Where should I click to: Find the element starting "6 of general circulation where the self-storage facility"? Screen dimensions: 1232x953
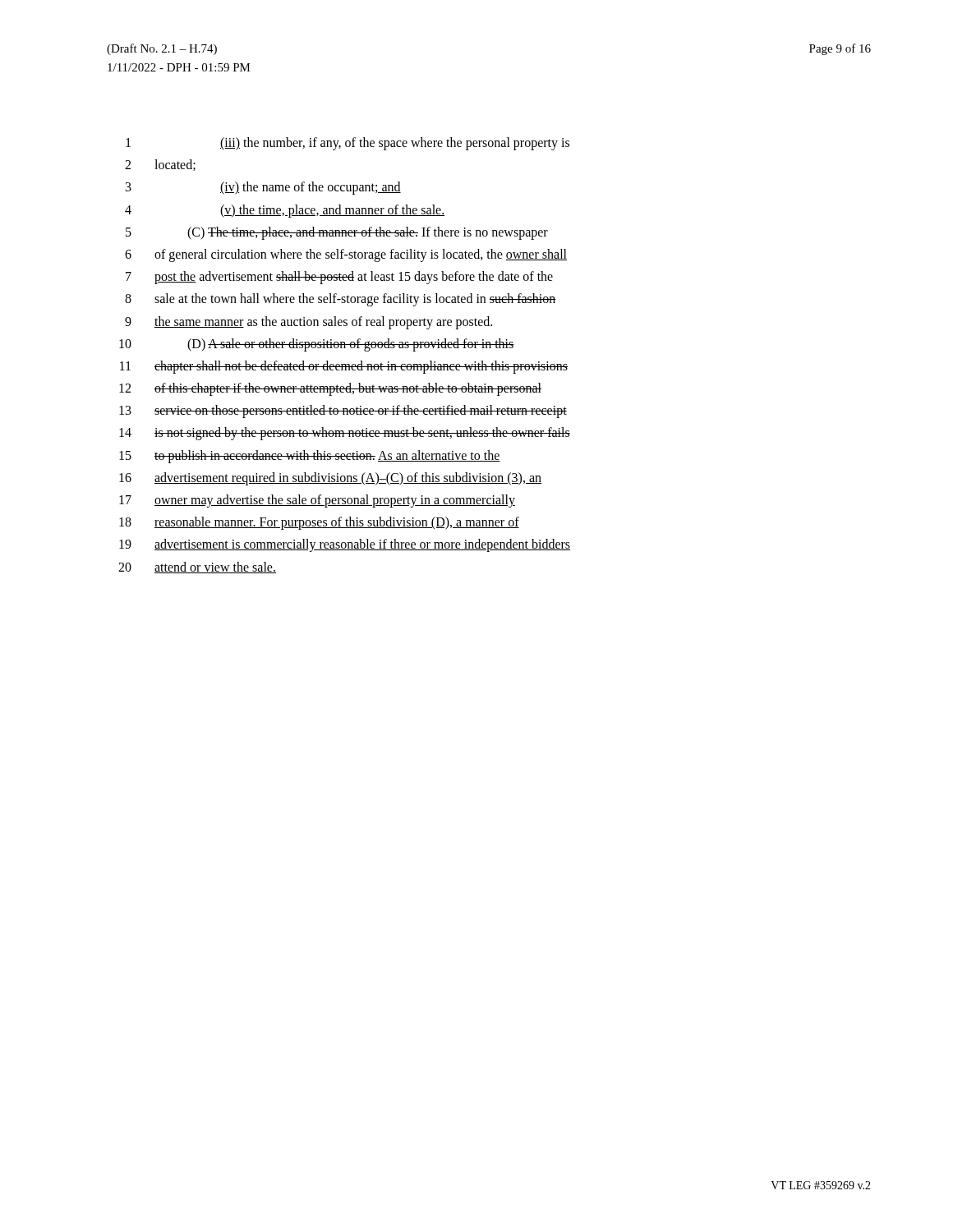click(x=485, y=254)
